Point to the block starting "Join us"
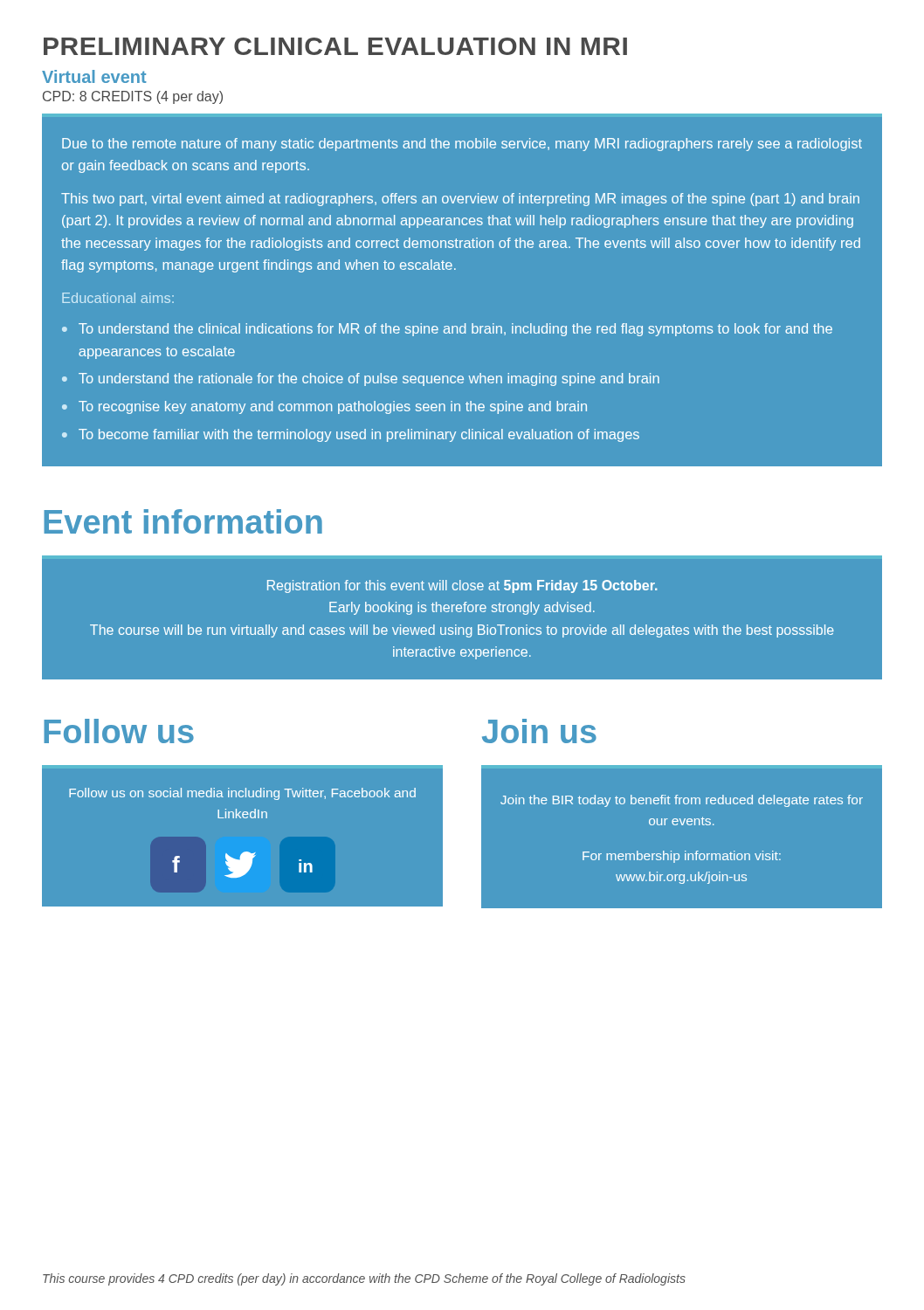Viewport: 924px width, 1310px height. pyautogui.click(x=539, y=731)
